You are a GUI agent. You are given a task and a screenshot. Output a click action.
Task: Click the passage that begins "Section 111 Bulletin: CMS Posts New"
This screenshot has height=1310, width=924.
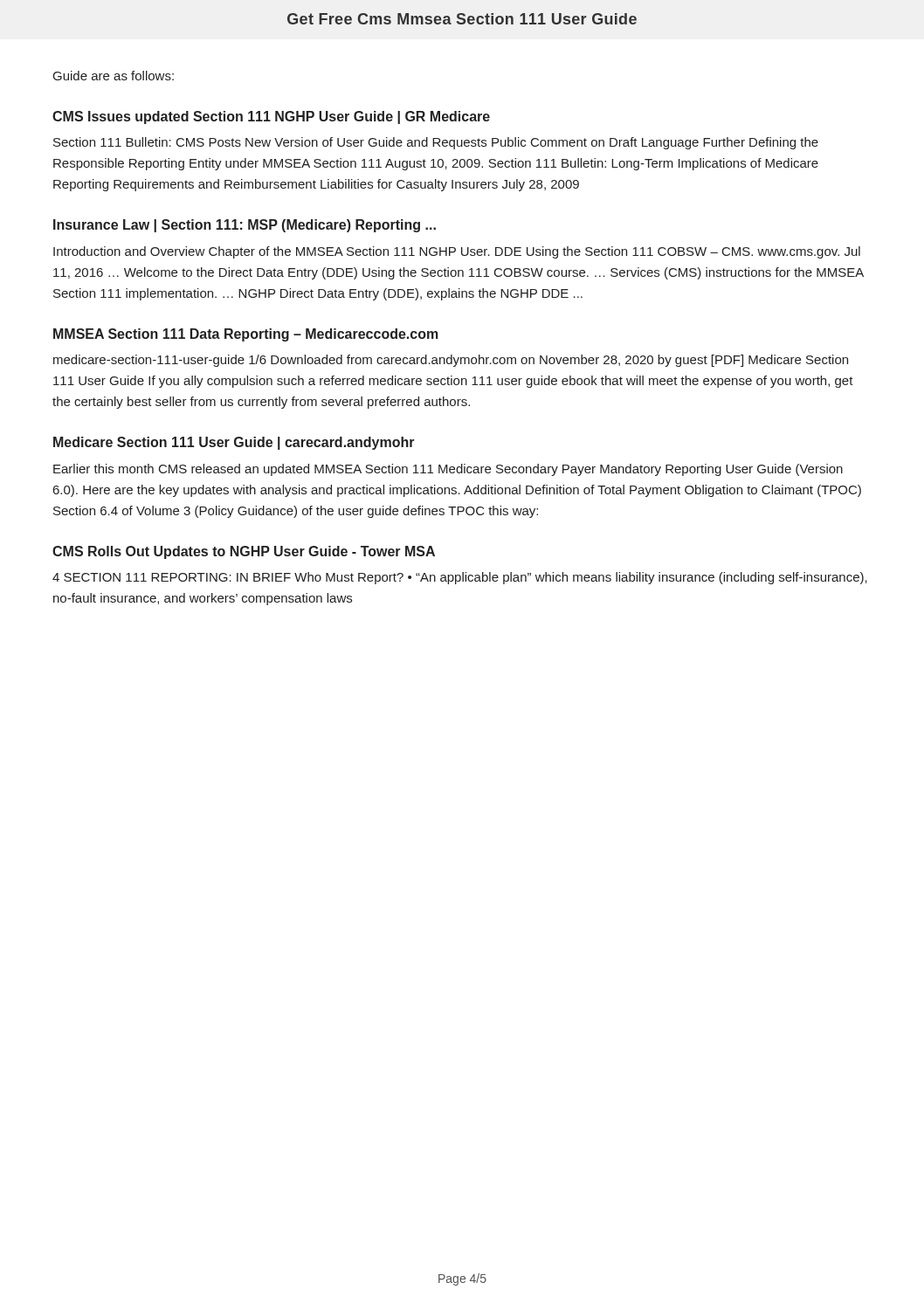435,163
